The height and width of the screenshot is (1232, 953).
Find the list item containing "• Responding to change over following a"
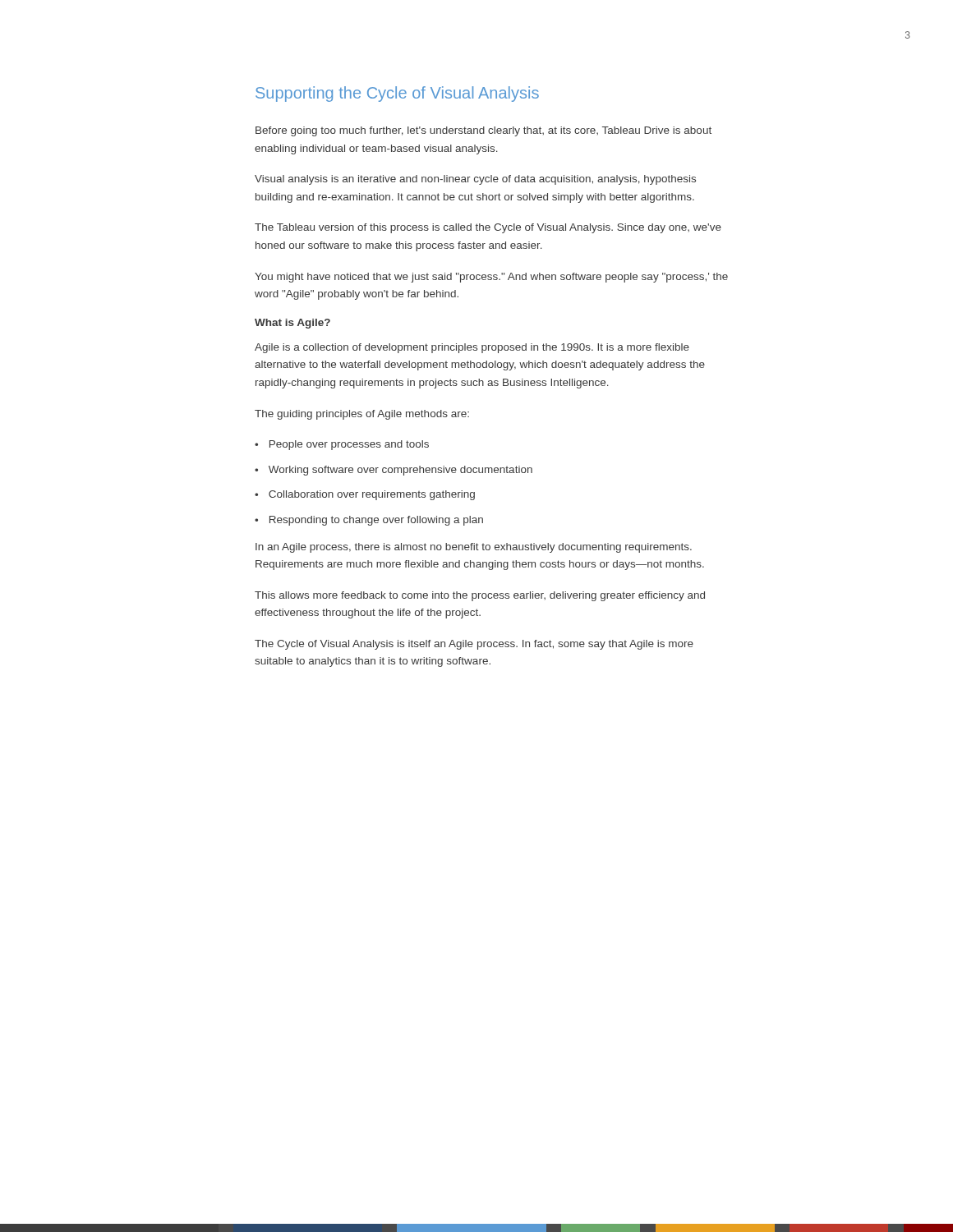click(x=369, y=520)
